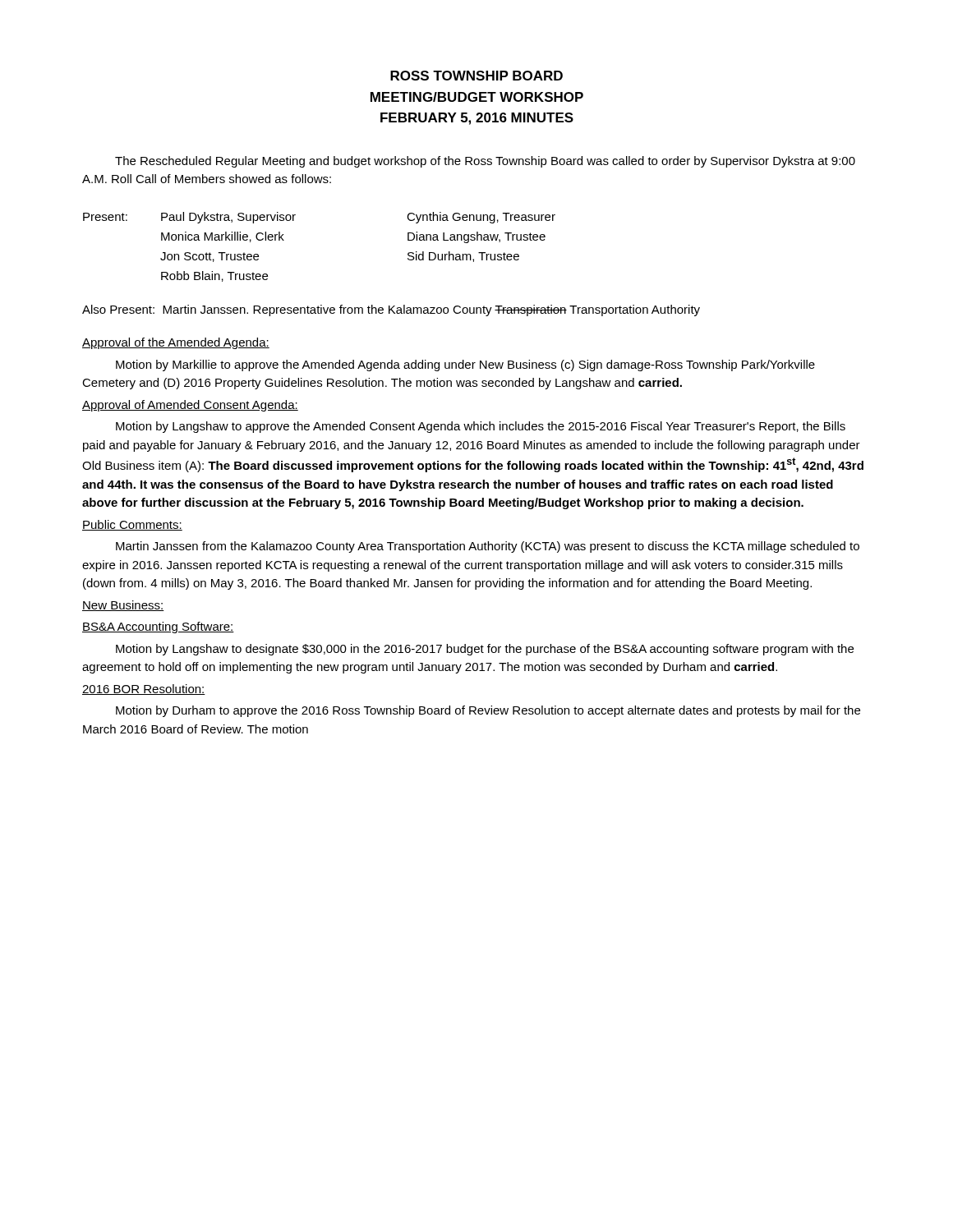Find the text block starting "Also Present: Martin Janssen. Representative"
953x1232 pixels.
tap(391, 309)
